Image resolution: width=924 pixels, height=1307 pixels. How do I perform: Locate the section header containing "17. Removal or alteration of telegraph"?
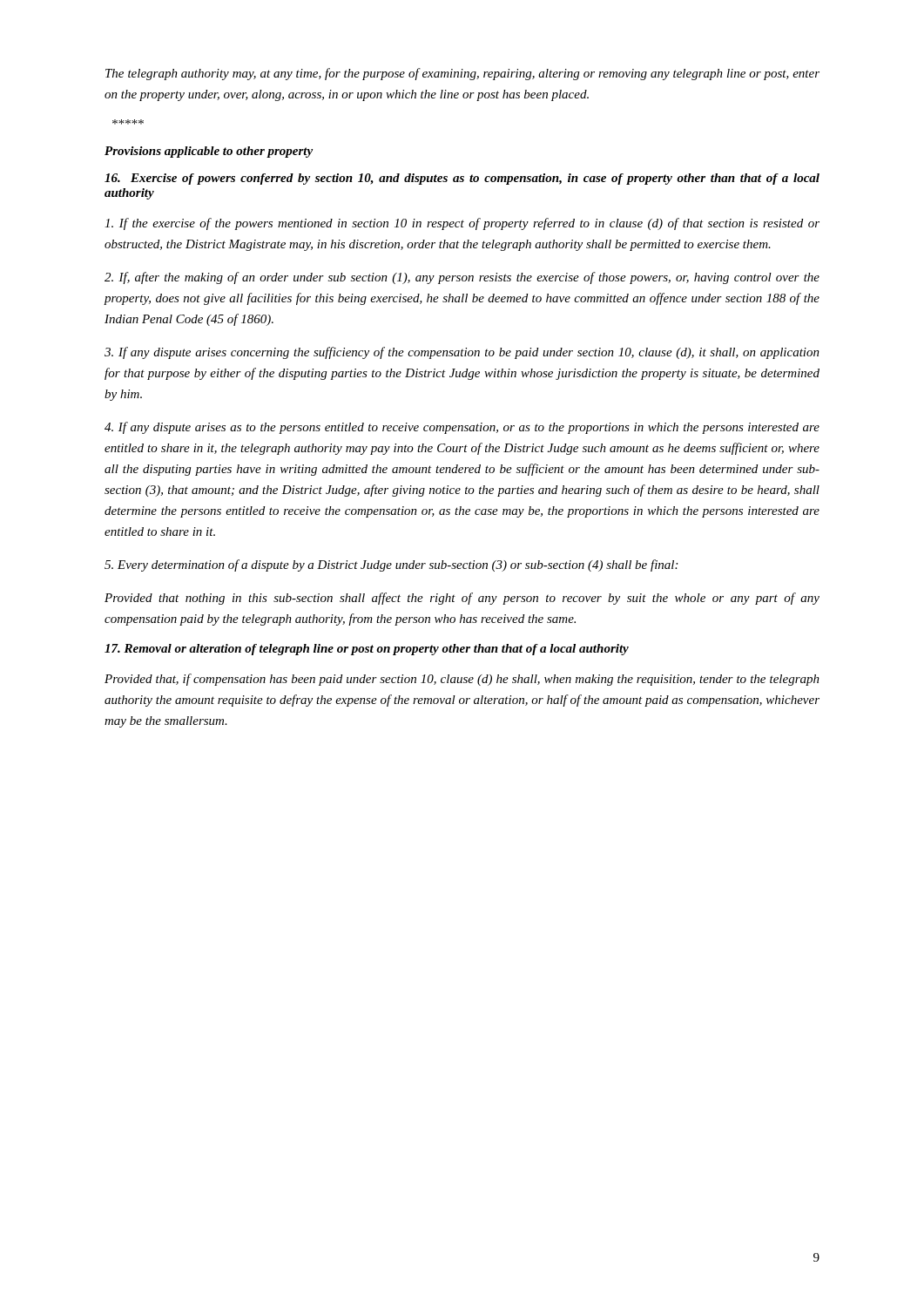point(367,648)
